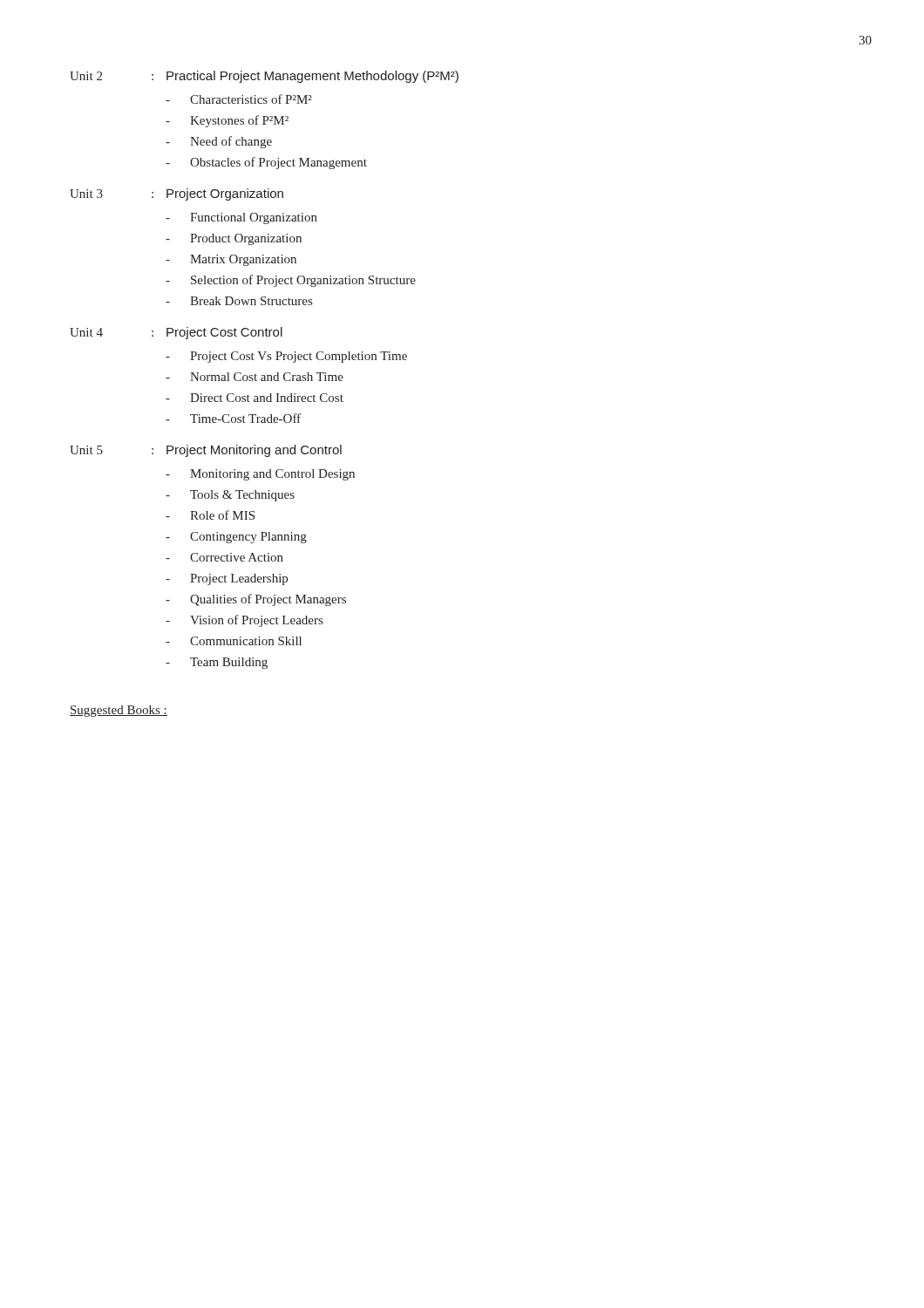Navigate to the region starting "- Role of MIS"

210,516
